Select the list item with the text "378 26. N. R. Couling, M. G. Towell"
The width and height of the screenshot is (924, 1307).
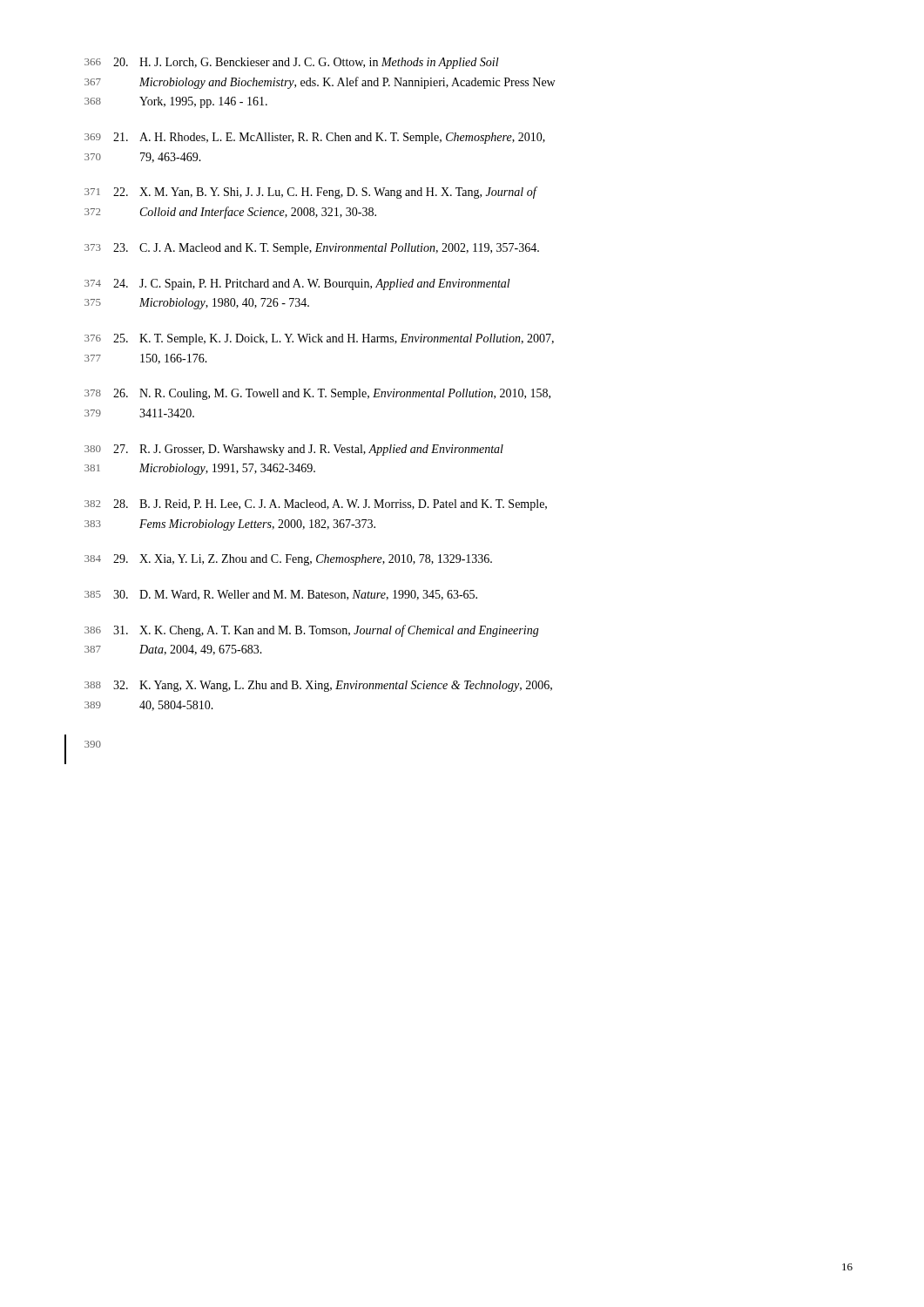click(x=409, y=393)
